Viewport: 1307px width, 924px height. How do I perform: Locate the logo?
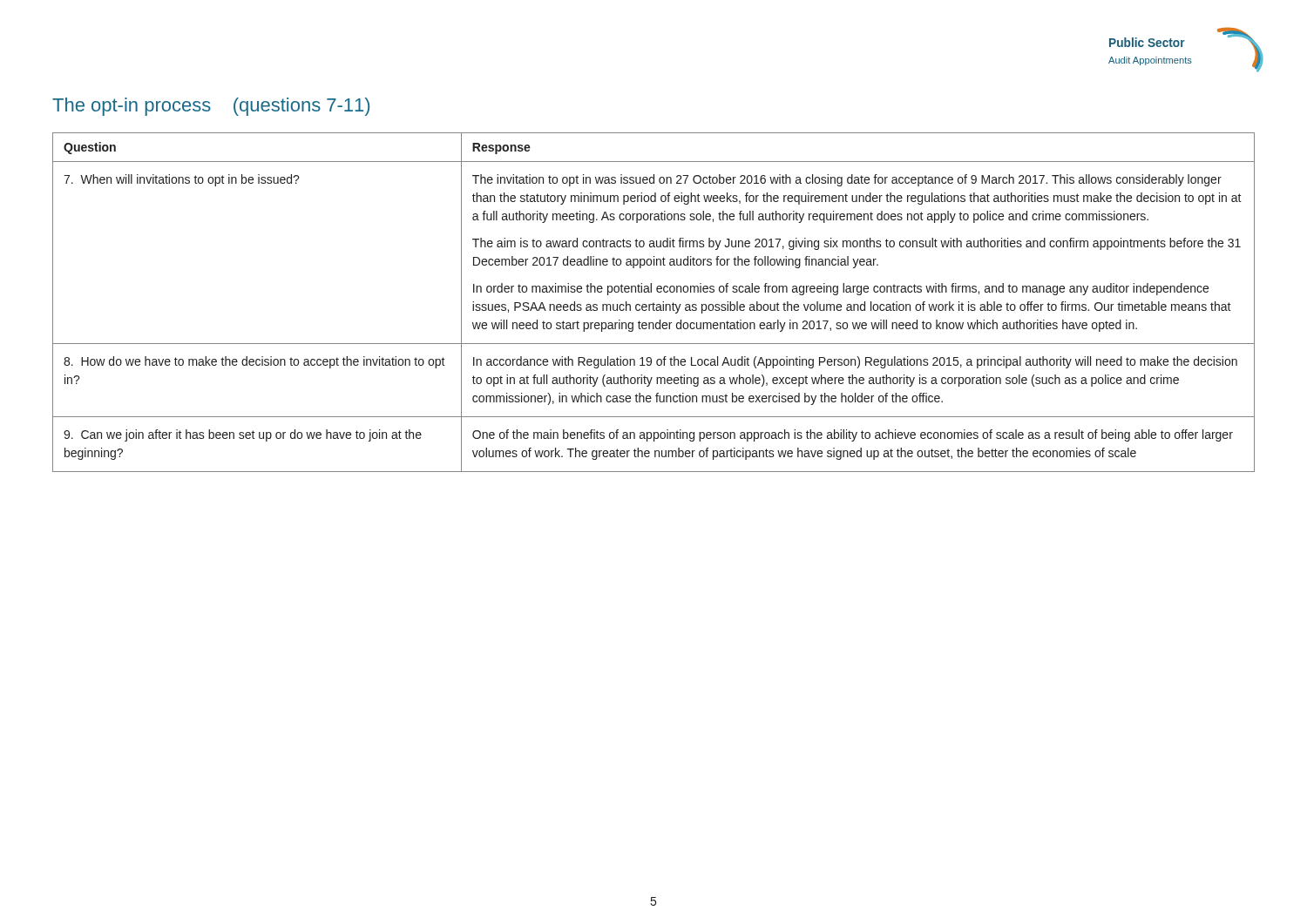1187,52
